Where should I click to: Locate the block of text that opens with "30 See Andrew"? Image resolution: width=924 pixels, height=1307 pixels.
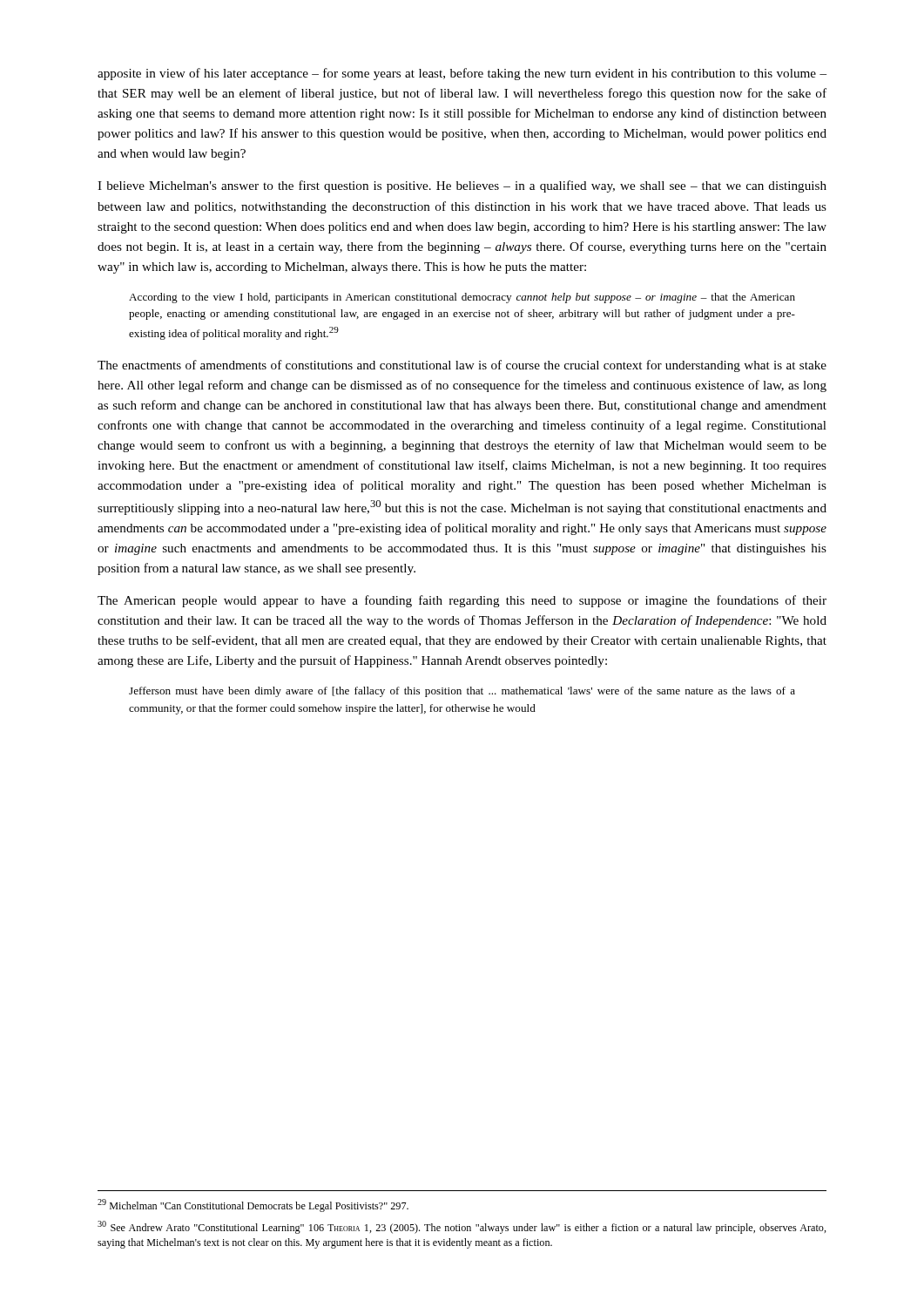(x=462, y=1234)
